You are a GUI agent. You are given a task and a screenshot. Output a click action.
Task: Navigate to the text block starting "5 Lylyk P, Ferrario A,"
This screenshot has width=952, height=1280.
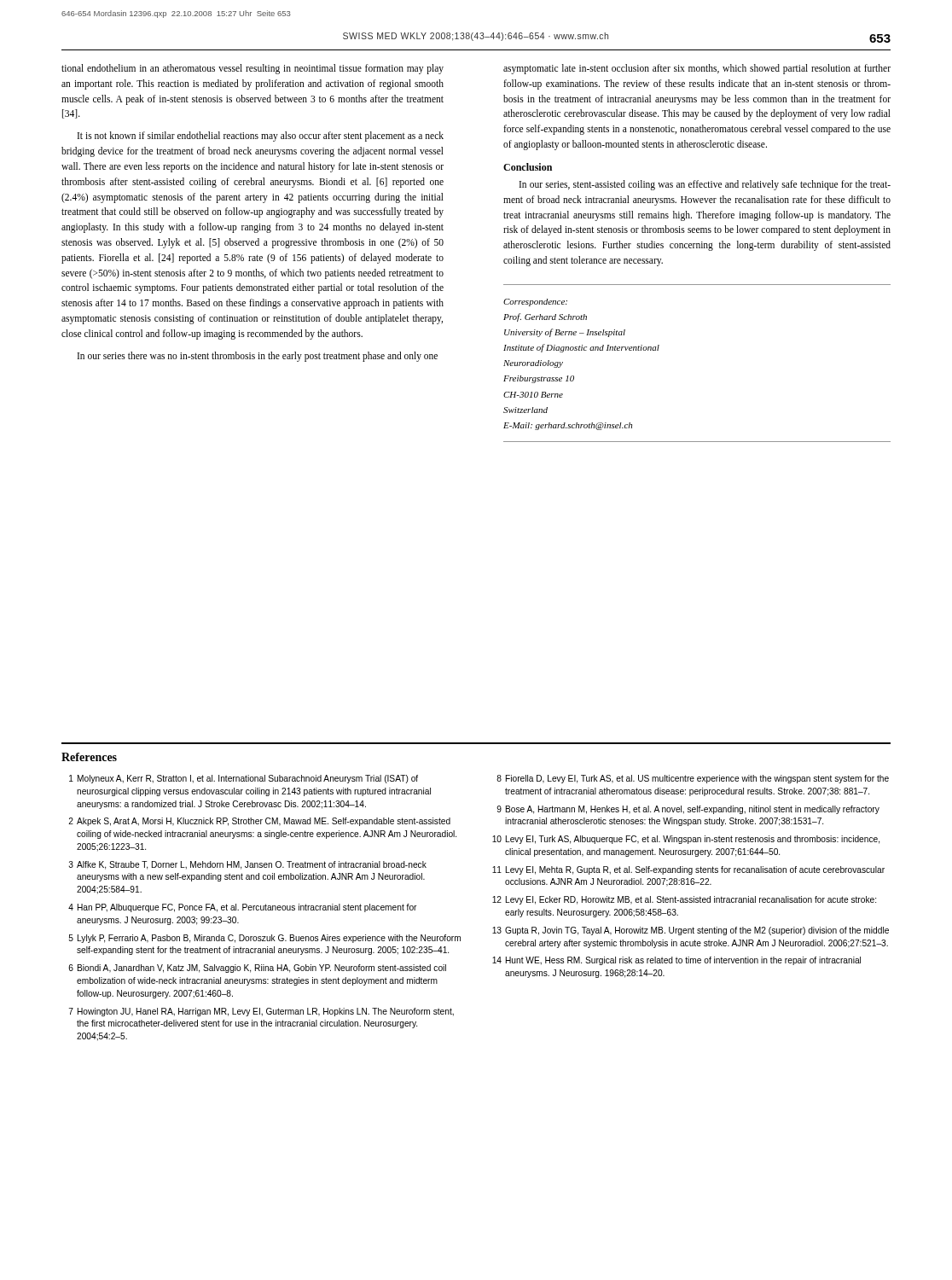click(262, 945)
